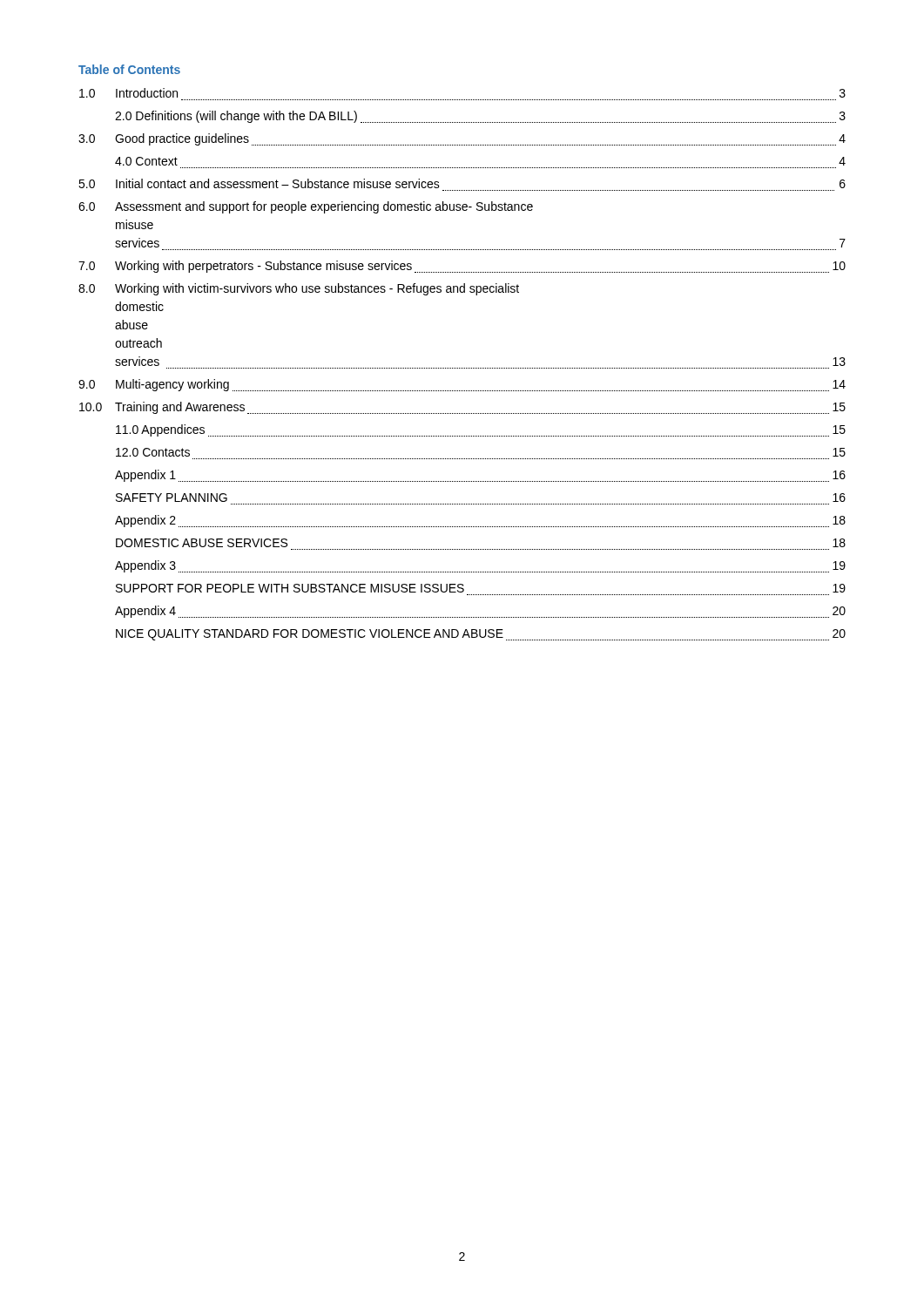Click on the list item that says "4.0 Context4"

(x=462, y=161)
